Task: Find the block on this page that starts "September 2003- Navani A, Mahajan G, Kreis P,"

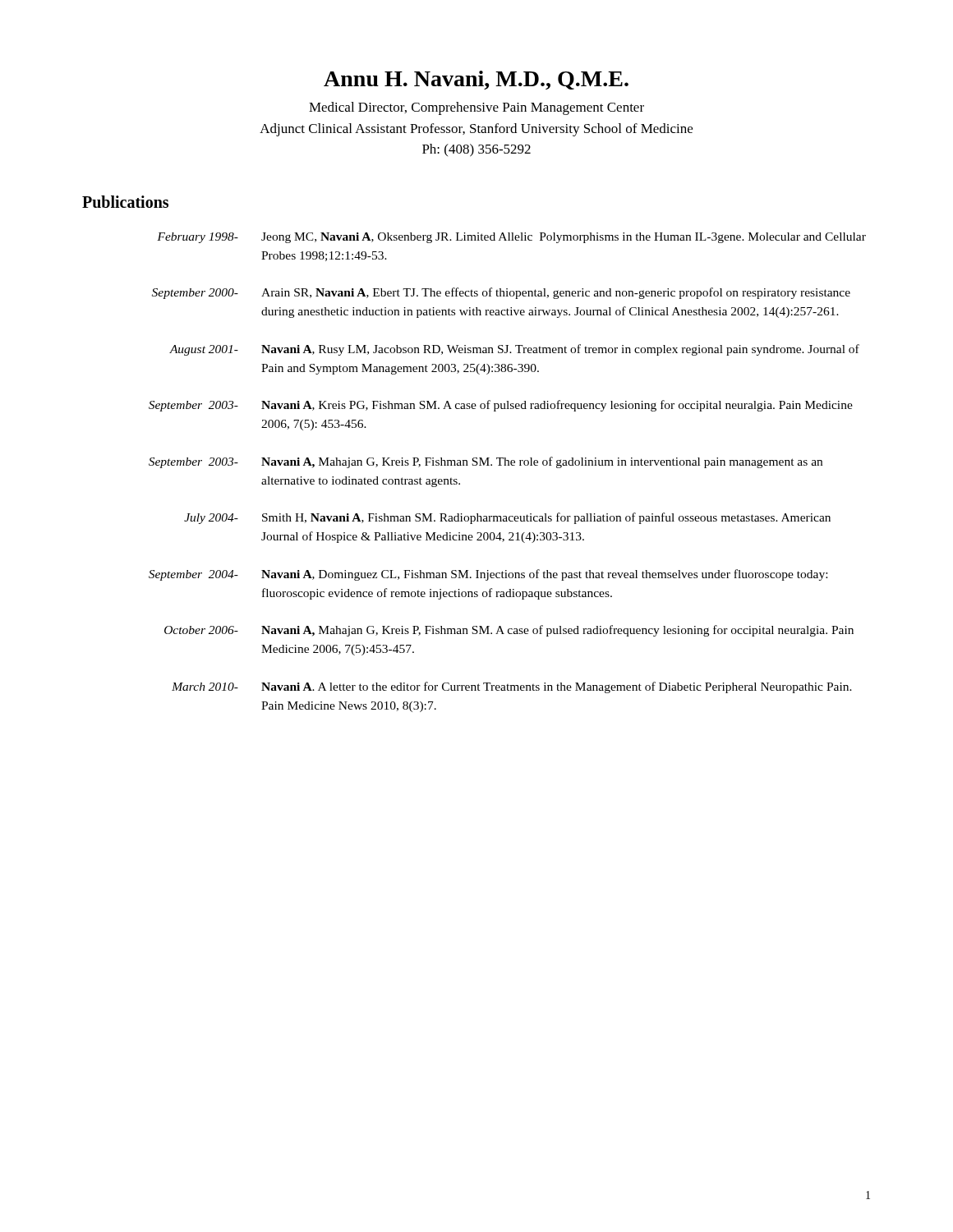Action: [x=476, y=470]
